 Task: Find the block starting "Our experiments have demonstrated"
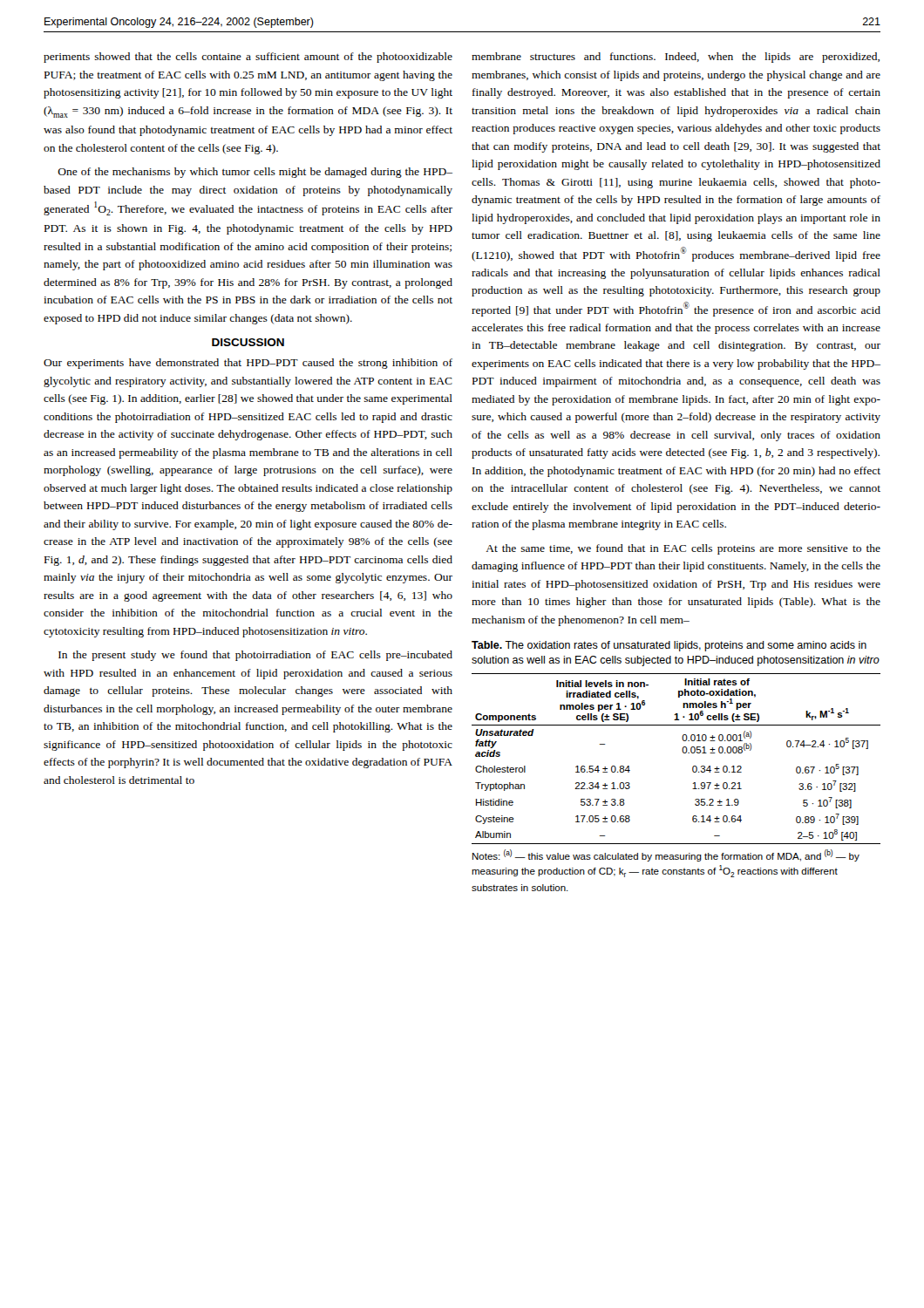(248, 572)
